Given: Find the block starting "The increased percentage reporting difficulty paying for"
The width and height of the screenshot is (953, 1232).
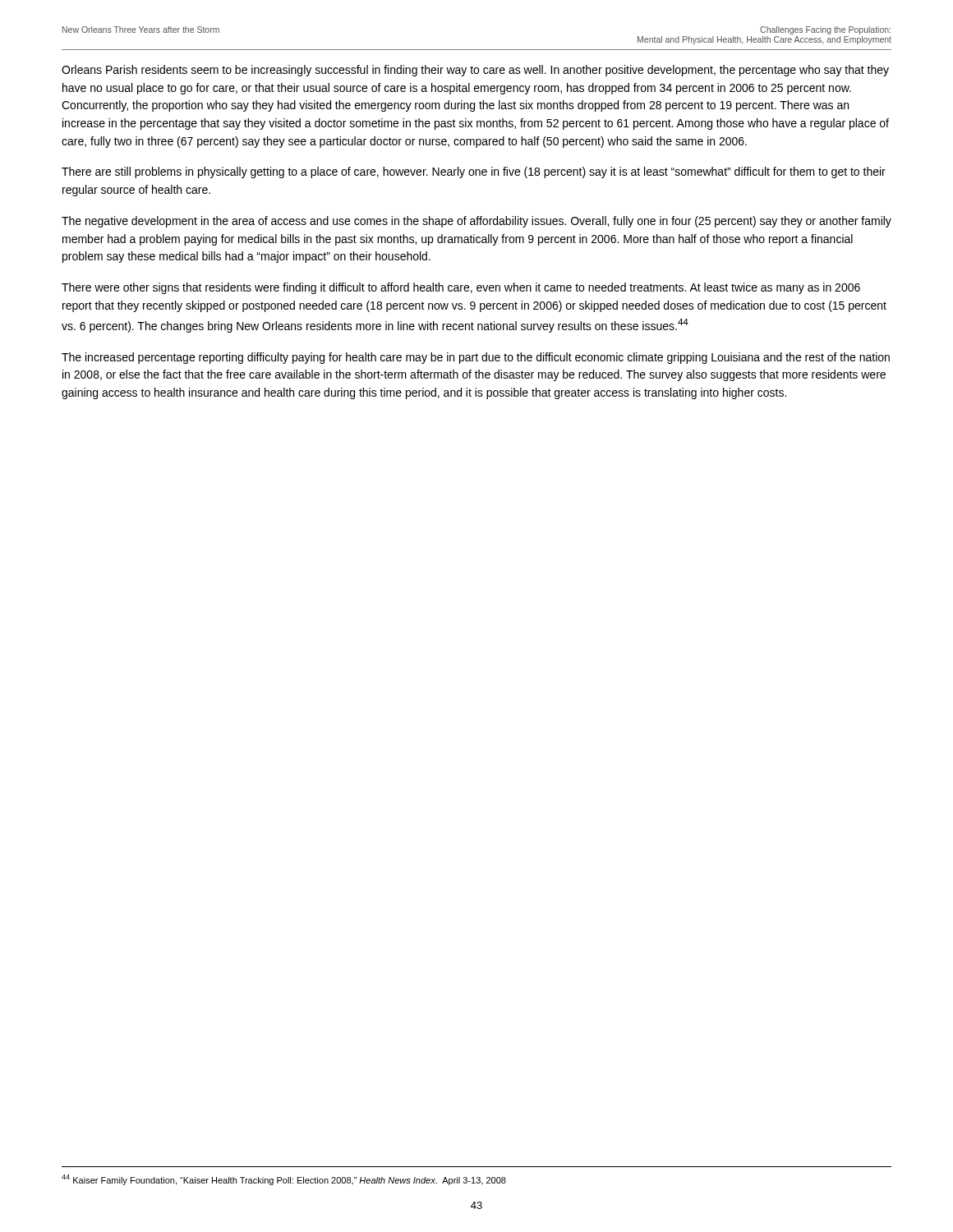Looking at the screenshot, I should click(476, 375).
